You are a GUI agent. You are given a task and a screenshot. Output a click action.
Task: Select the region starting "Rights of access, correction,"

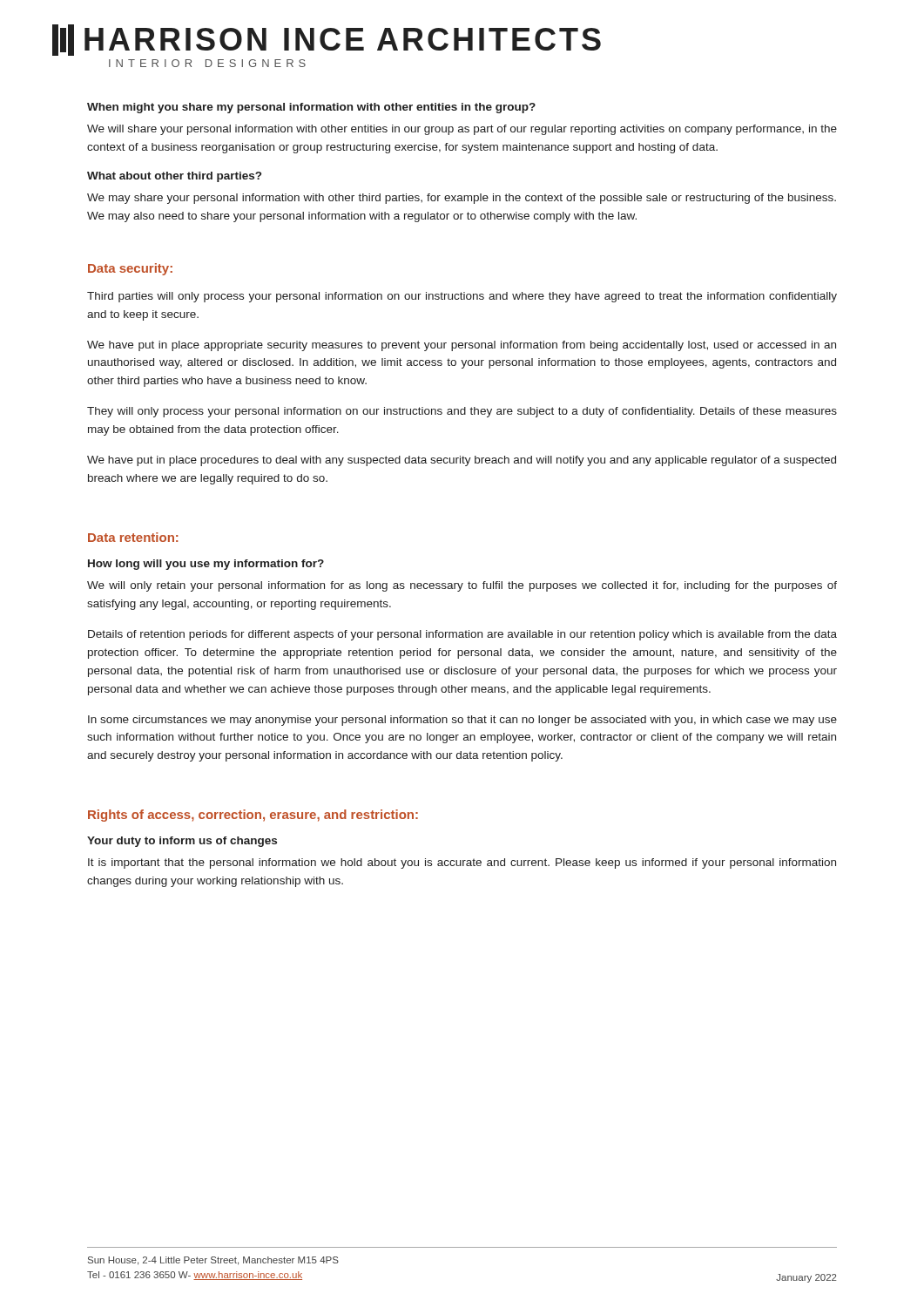(253, 815)
